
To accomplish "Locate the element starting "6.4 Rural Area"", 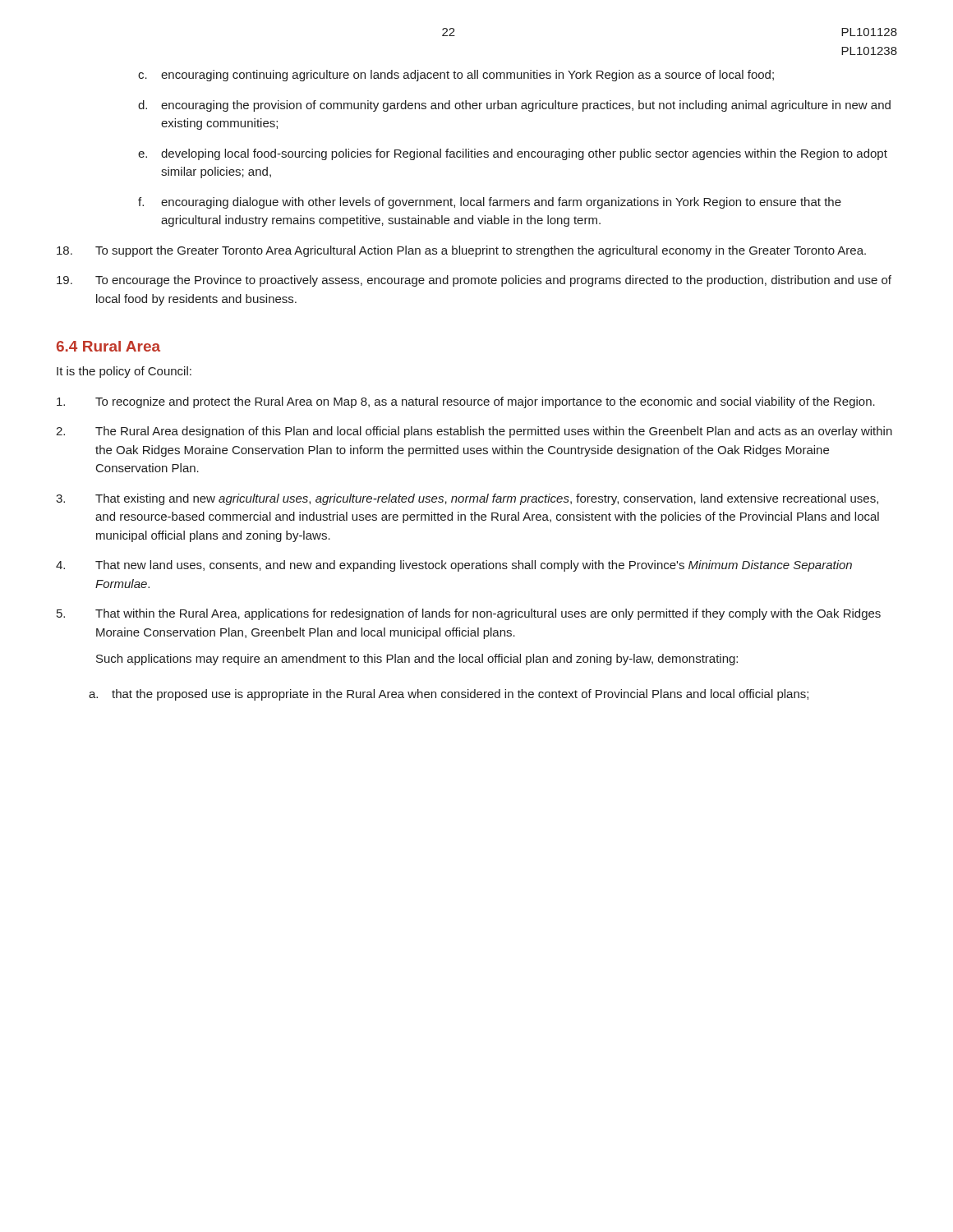I will pyautogui.click(x=108, y=346).
